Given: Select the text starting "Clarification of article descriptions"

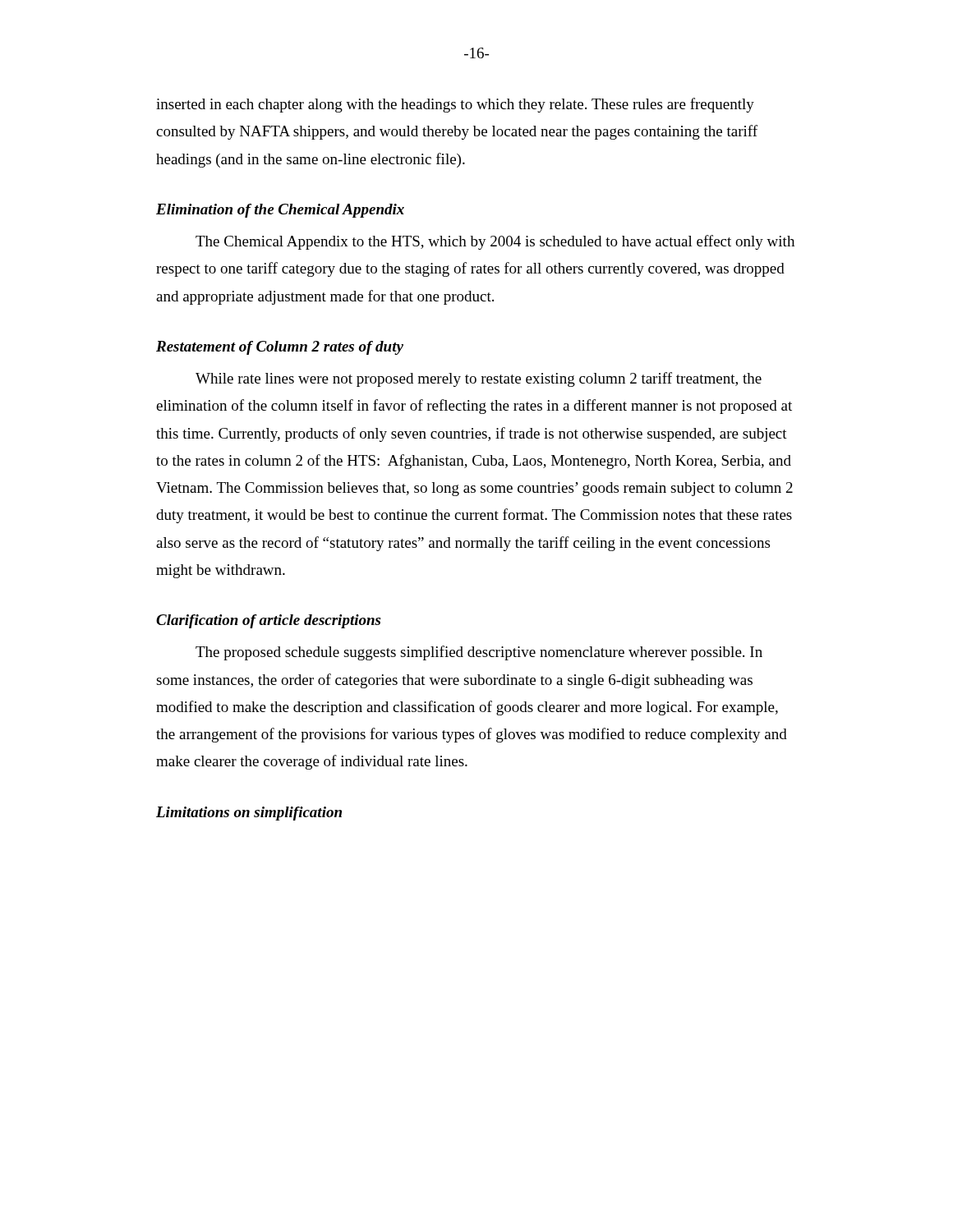Looking at the screenshot, I should (x=269, y=620).
